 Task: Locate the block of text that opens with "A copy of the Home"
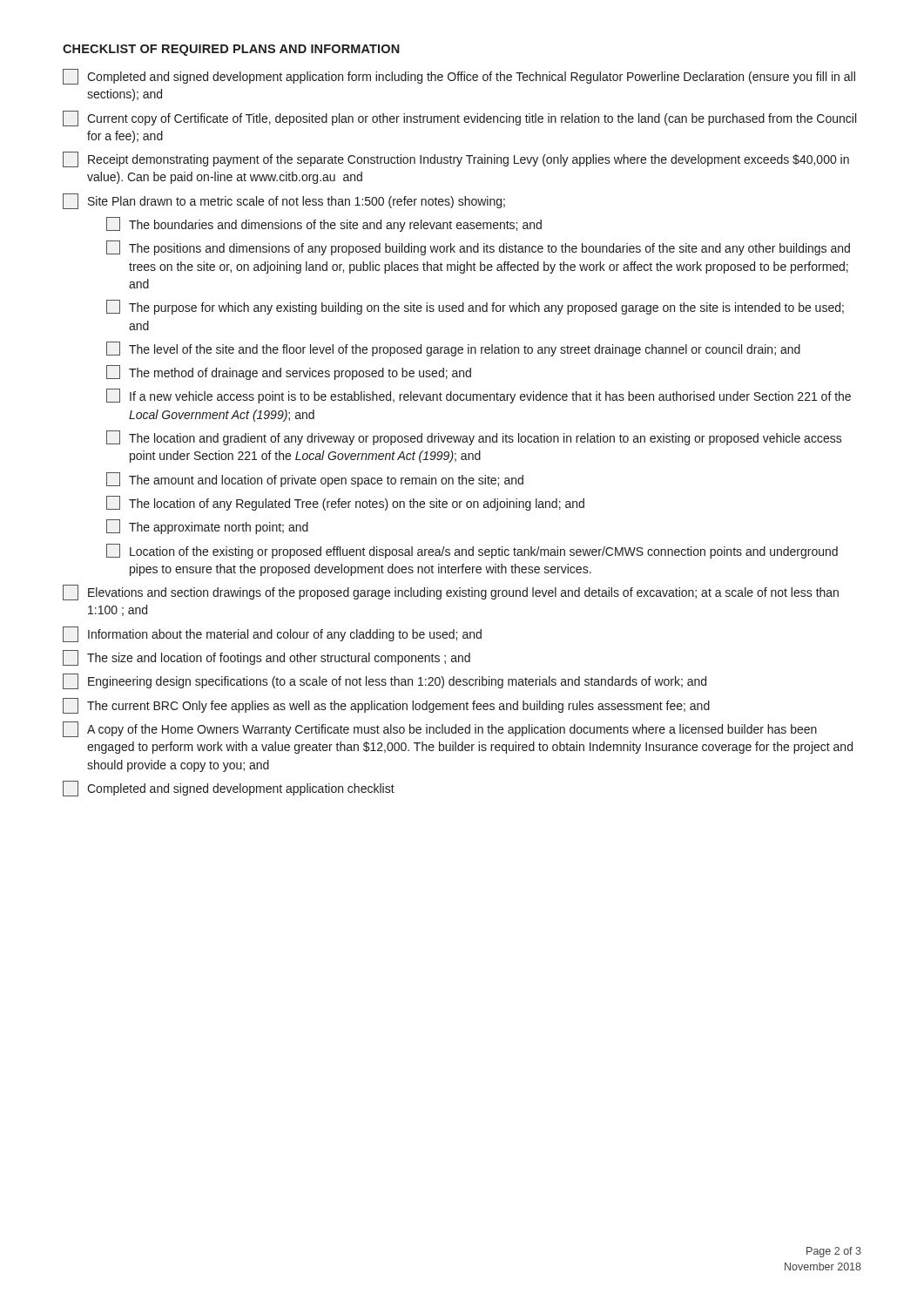[462, 747]
